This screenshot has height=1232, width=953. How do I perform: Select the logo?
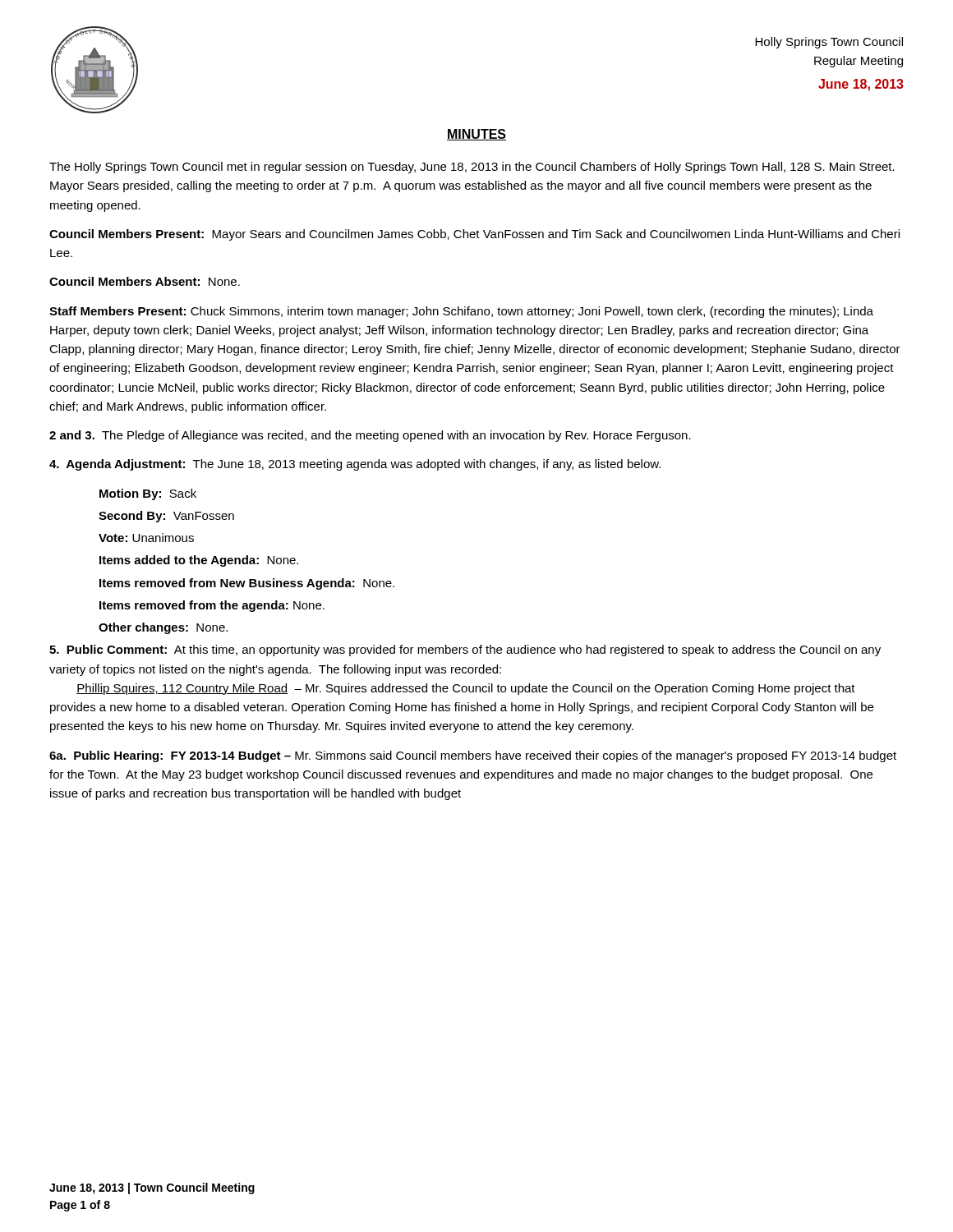94,70
